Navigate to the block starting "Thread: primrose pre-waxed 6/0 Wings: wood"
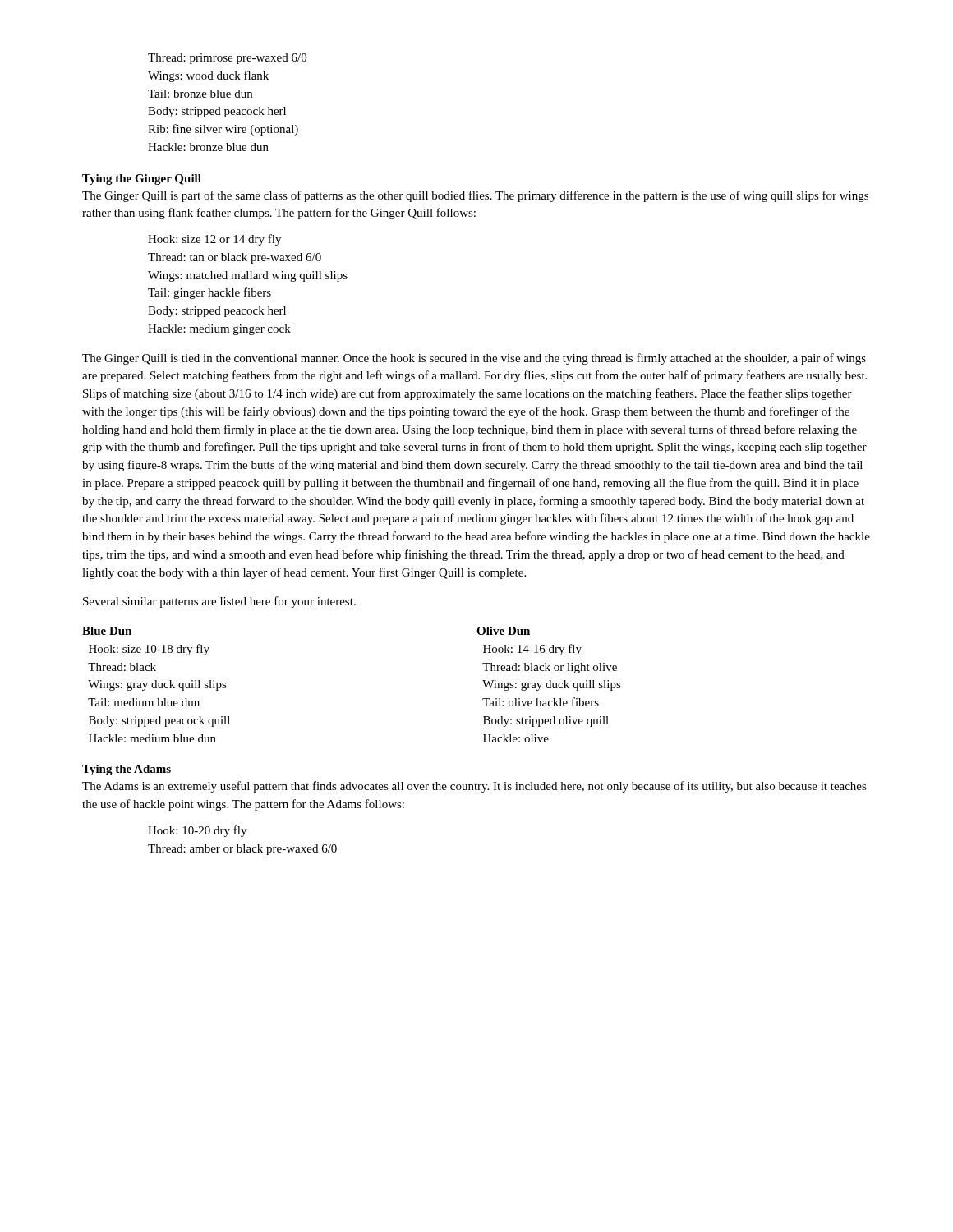 click(x=227, y=102)
